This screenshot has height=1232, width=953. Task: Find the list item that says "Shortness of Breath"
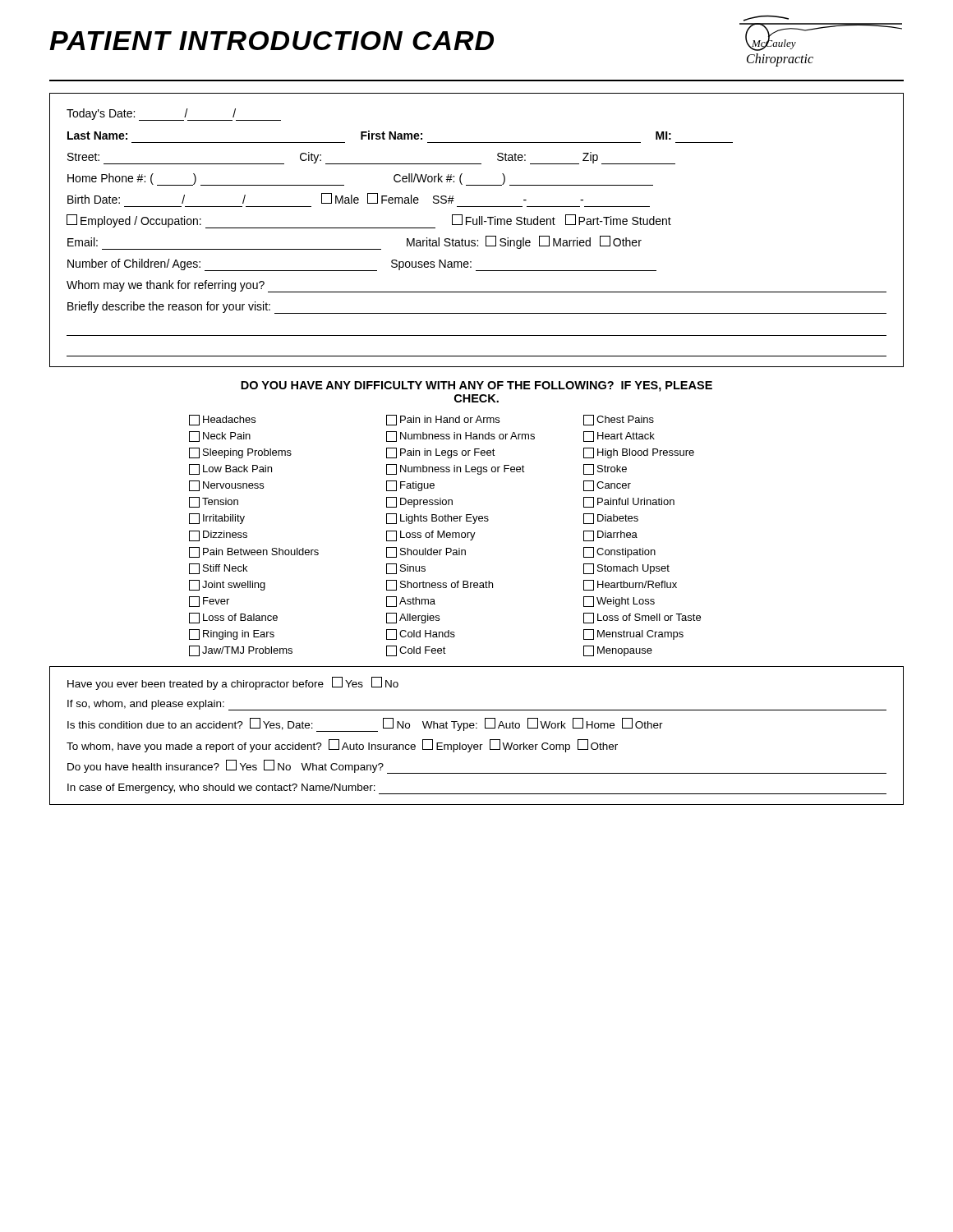(440, 584)
